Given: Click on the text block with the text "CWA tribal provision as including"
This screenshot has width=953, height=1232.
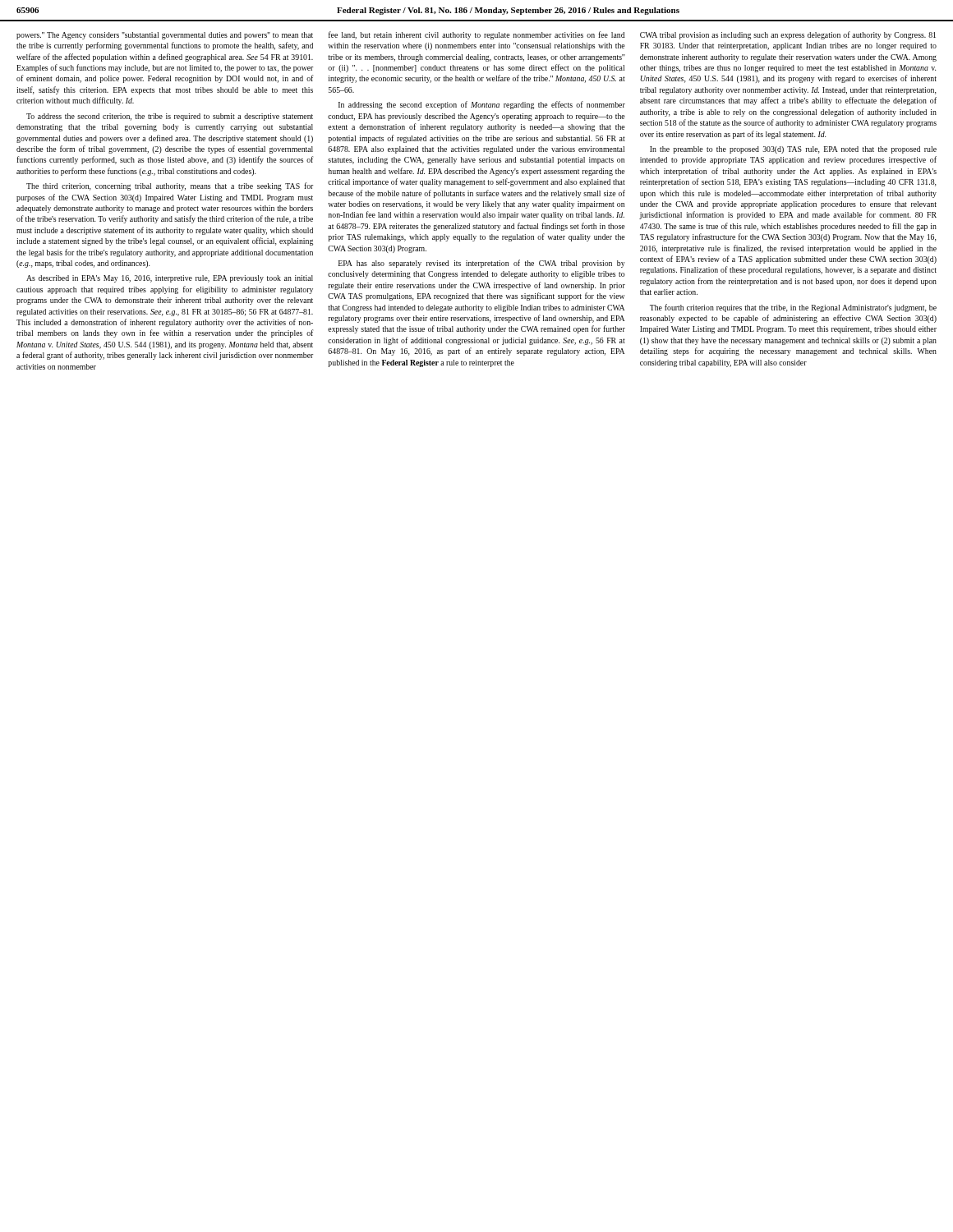Looking at the screenshot, I should pyautogui.click(x=788, y=85).
